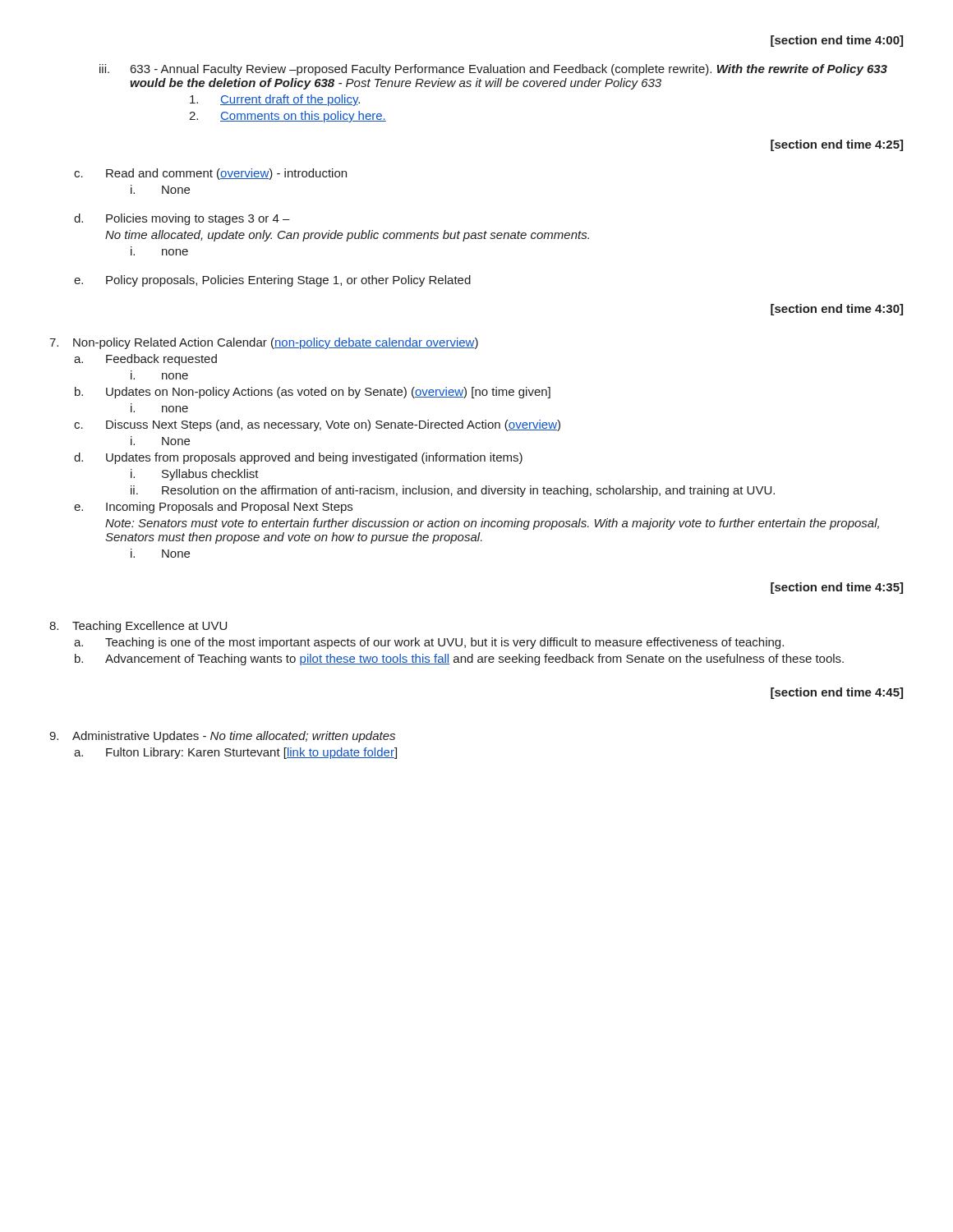Select the block starting "[section end time 4:45]"

(837, 692)
